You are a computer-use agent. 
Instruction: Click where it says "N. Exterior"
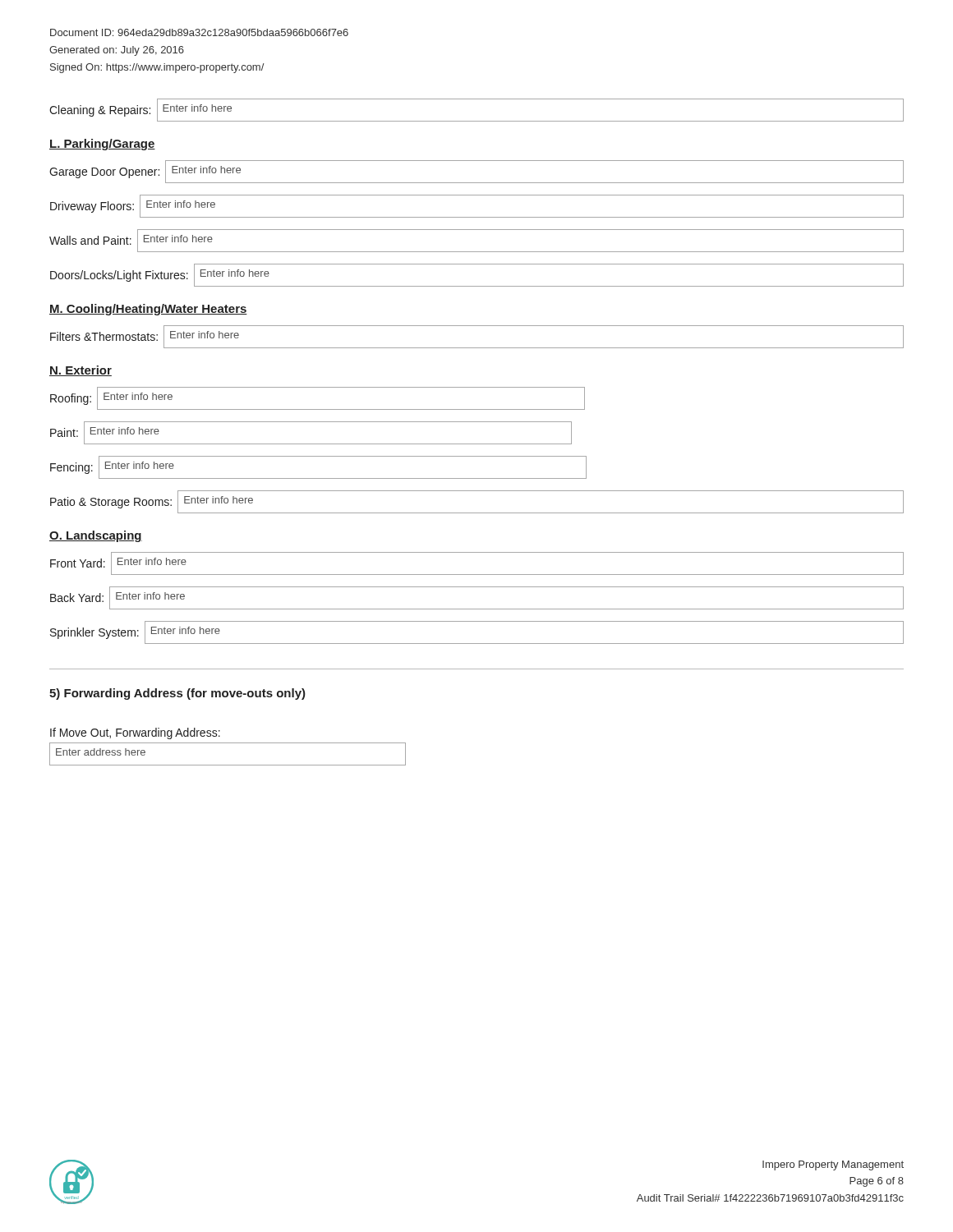point(80,370)
